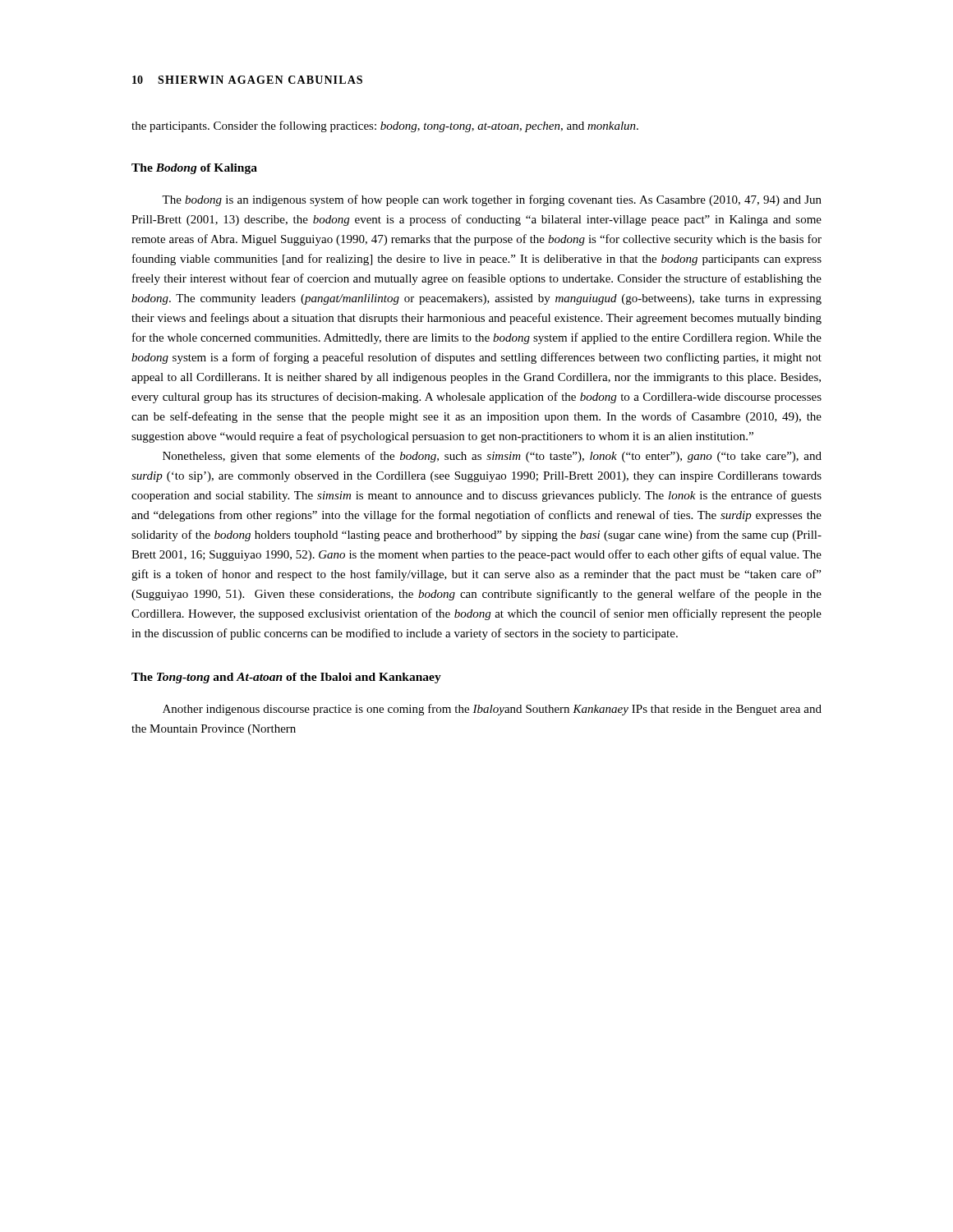
Task: Point to the block beginning "Nonetheless, given that some elements of"
Action: (x=476, y=544)
